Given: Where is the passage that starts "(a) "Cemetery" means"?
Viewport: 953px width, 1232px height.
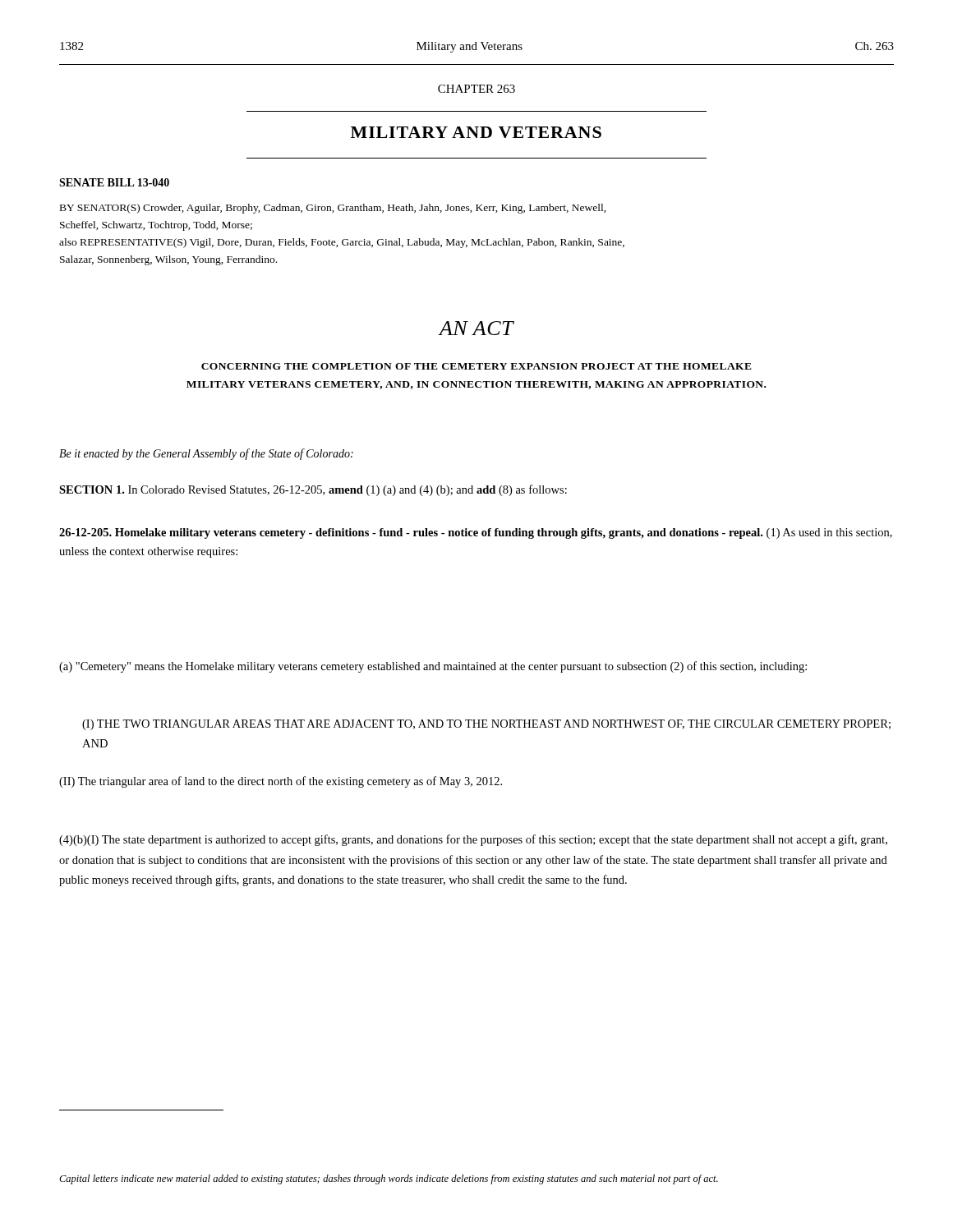Looking at the screenshot, I should 434,666.
